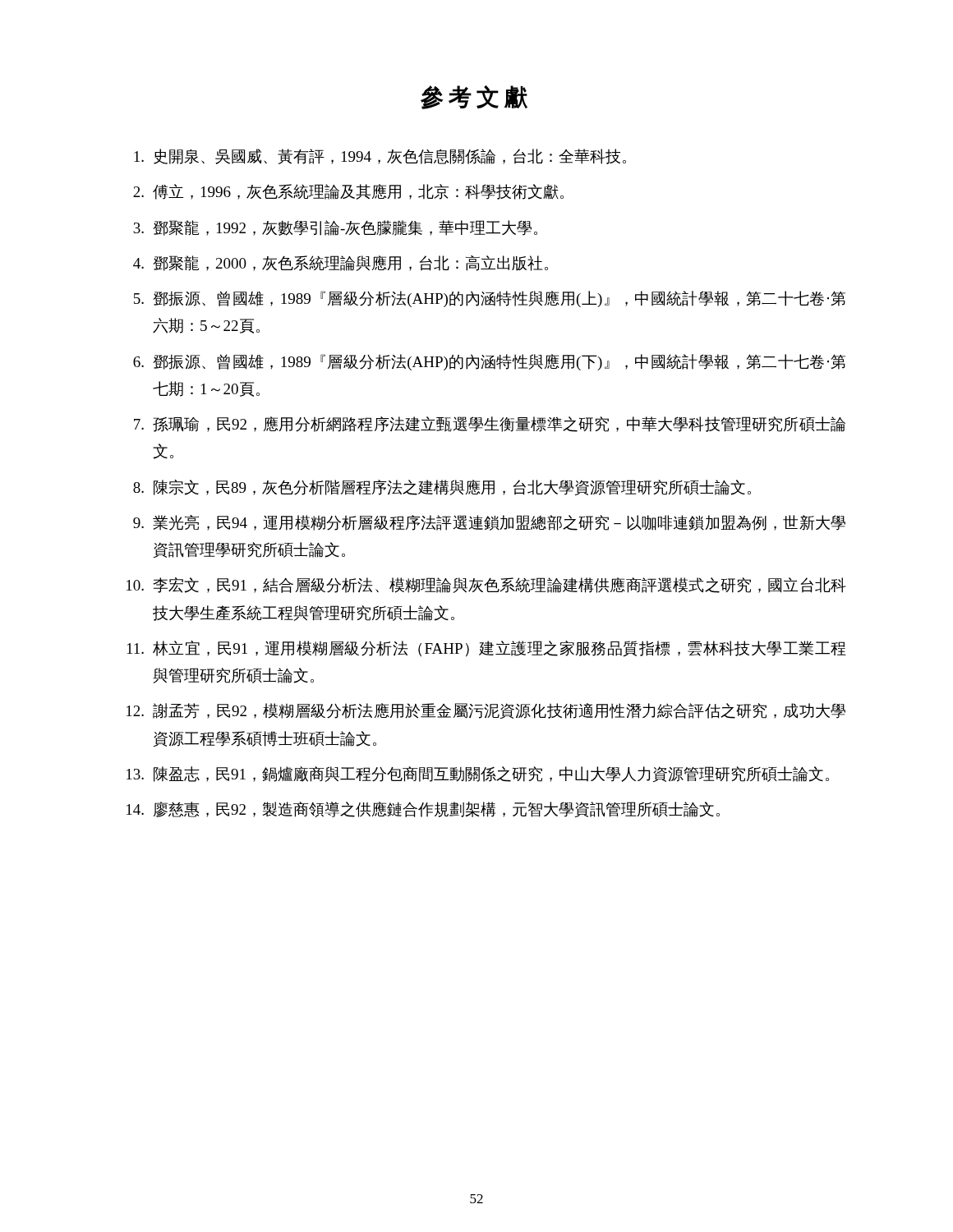The width and height of the screenshot is (953, 1232).
Task: Select the block starting "4. 鄧聚龍，2000，灰色系統理論與應用，台北：高立出版社。"
Action: coord(476,263)
